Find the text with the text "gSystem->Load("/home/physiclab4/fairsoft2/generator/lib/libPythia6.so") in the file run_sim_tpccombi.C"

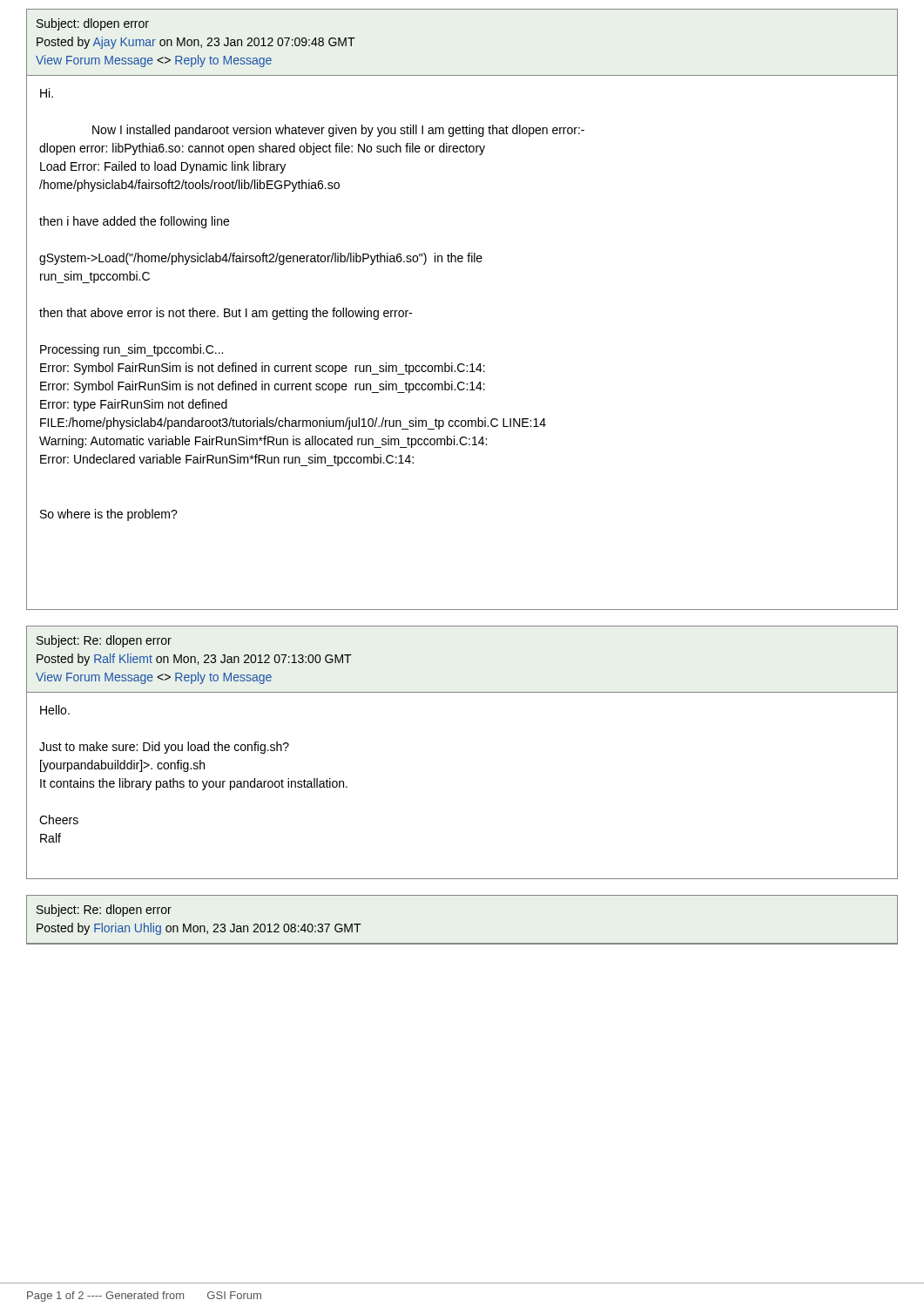coord(261,267)
